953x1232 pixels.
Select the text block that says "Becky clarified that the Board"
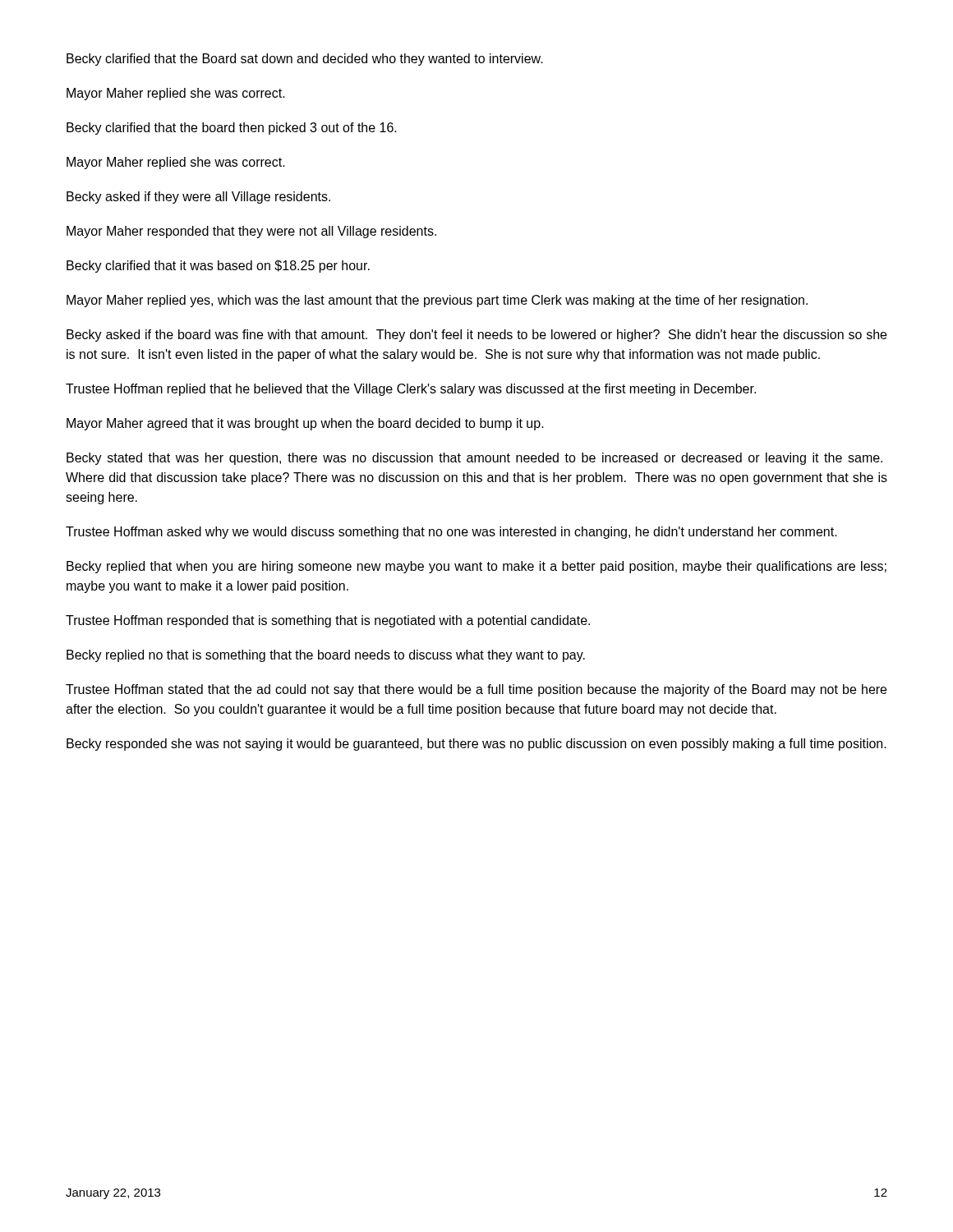[x=305, y=59]
